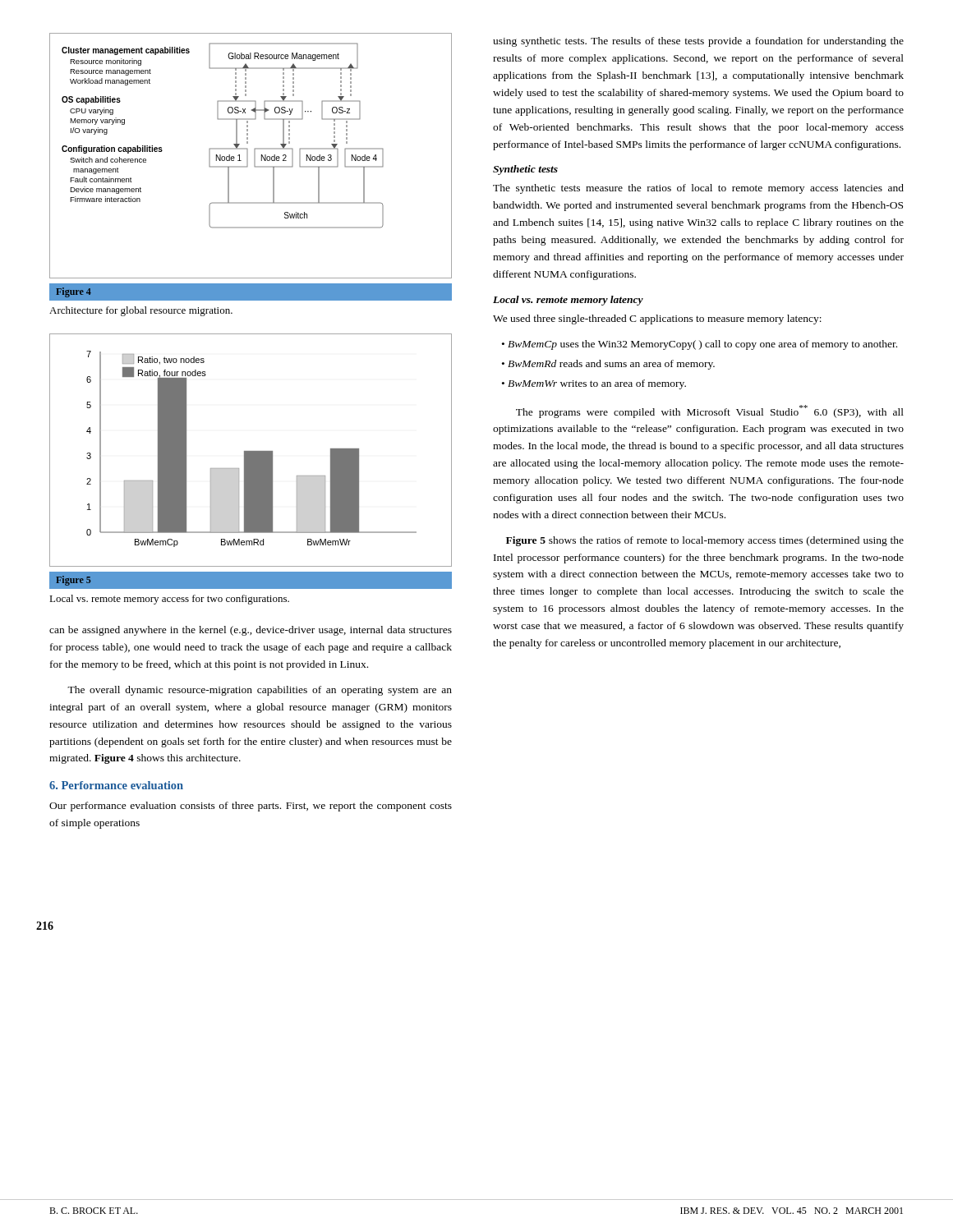Screen dimensions: 1232x953
Task: Select the text block that says "The synthetic tests measure"
Action: click(698, 231)
